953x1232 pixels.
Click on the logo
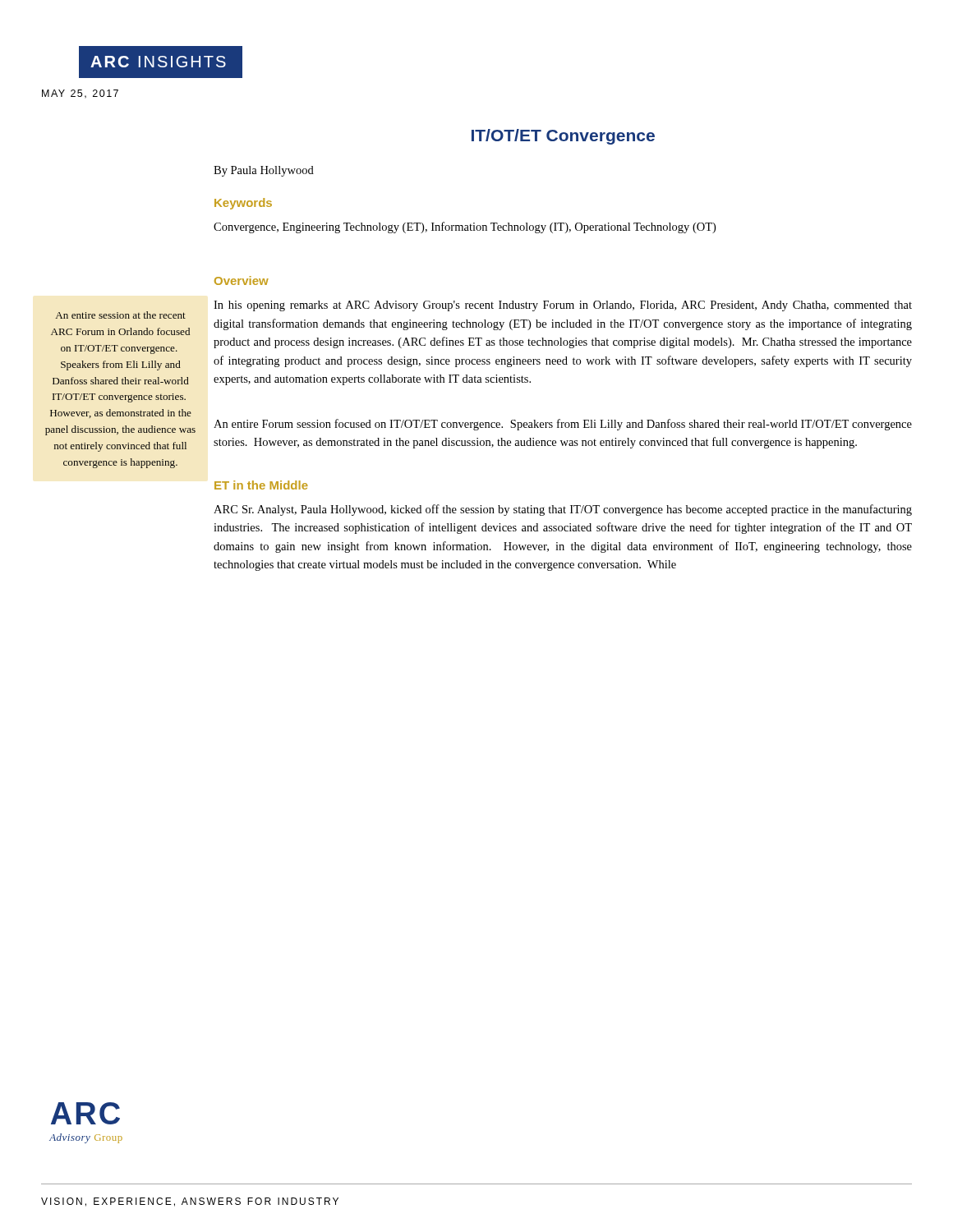tap(86, 1121)
